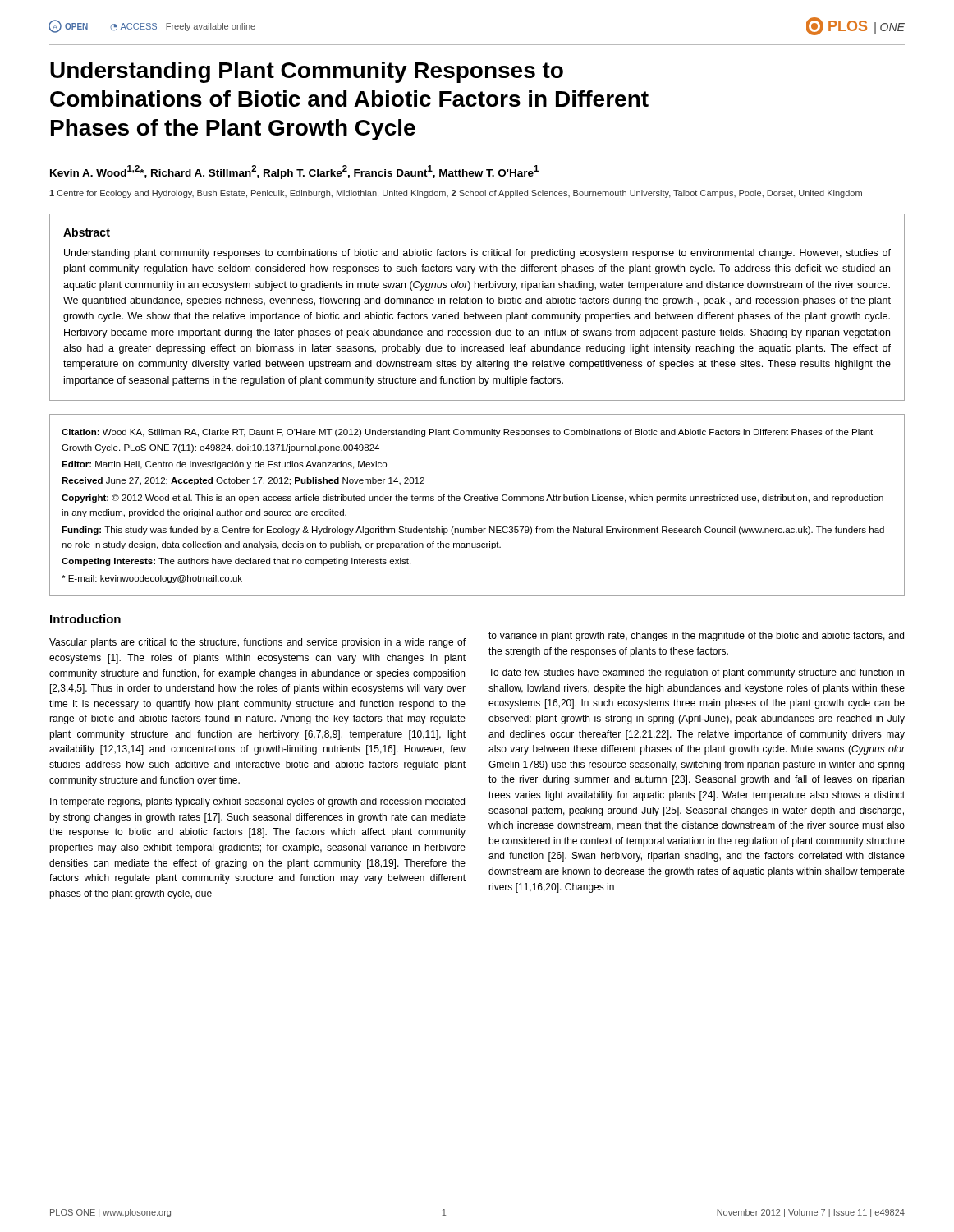Screen dimensions: 1232x954
Task: Locate the title containing "Understanding Plant Community"
Action: 349,99
